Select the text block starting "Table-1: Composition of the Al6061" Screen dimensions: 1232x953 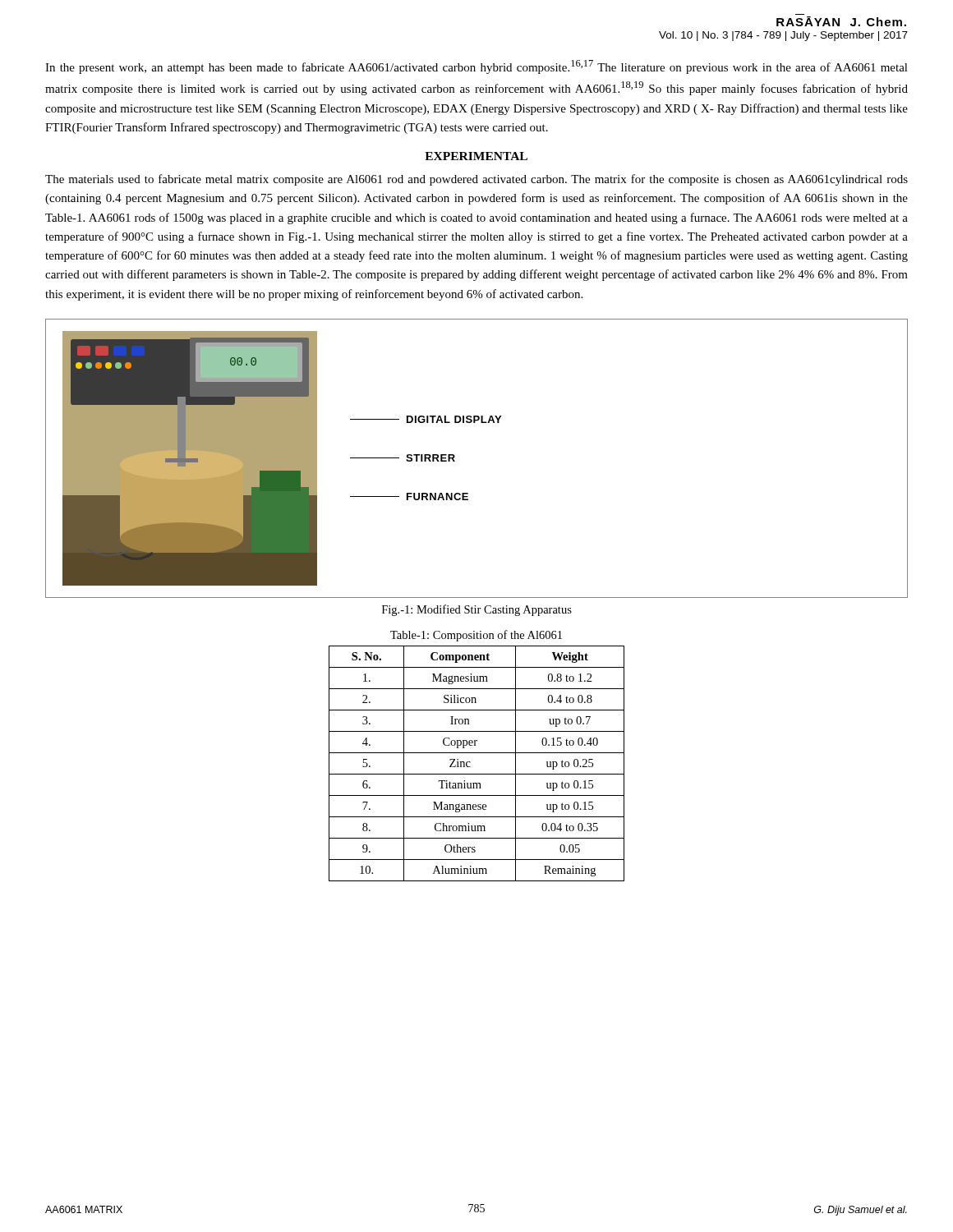click(x=476, y=635)
